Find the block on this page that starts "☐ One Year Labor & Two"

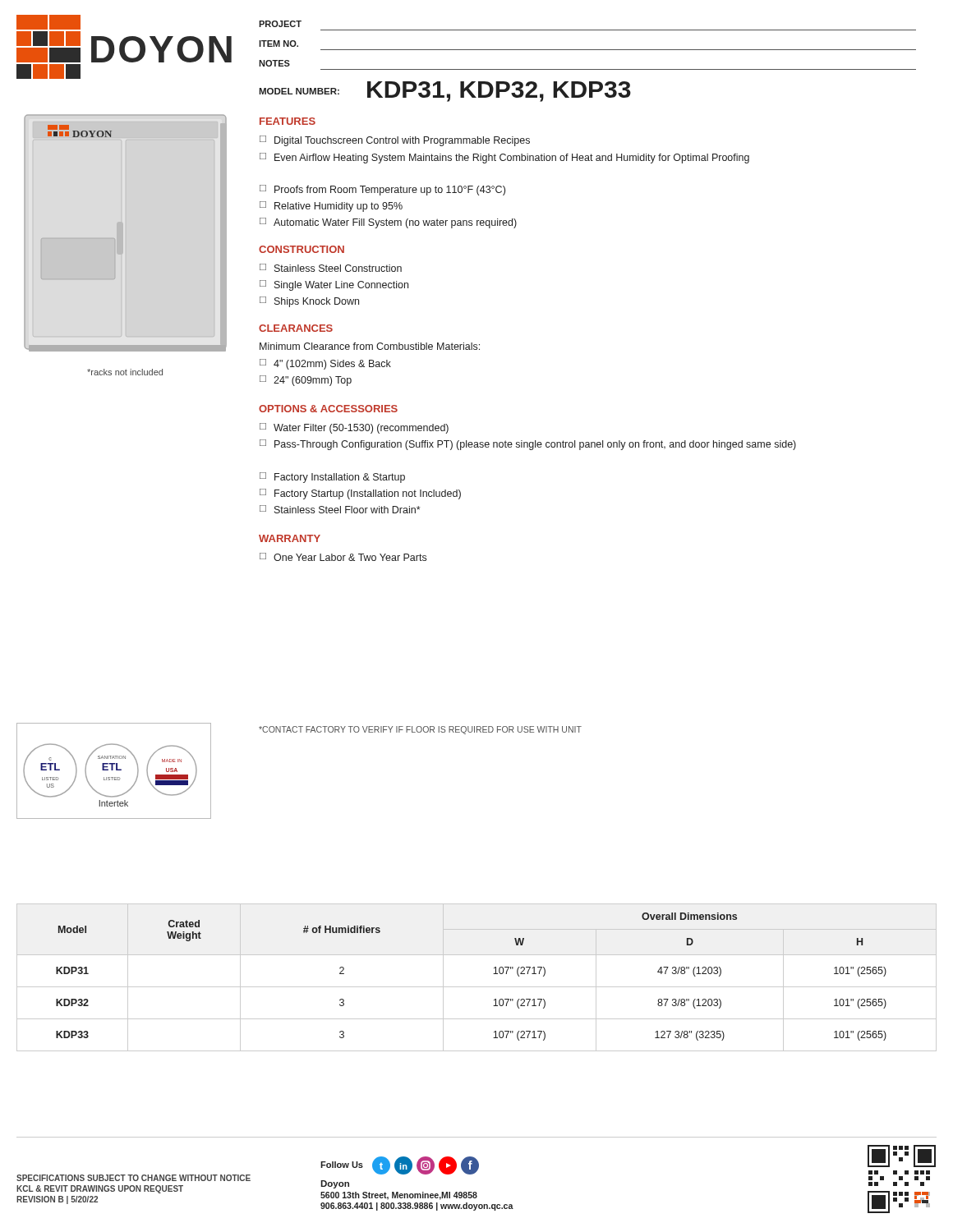coord(343,557)
